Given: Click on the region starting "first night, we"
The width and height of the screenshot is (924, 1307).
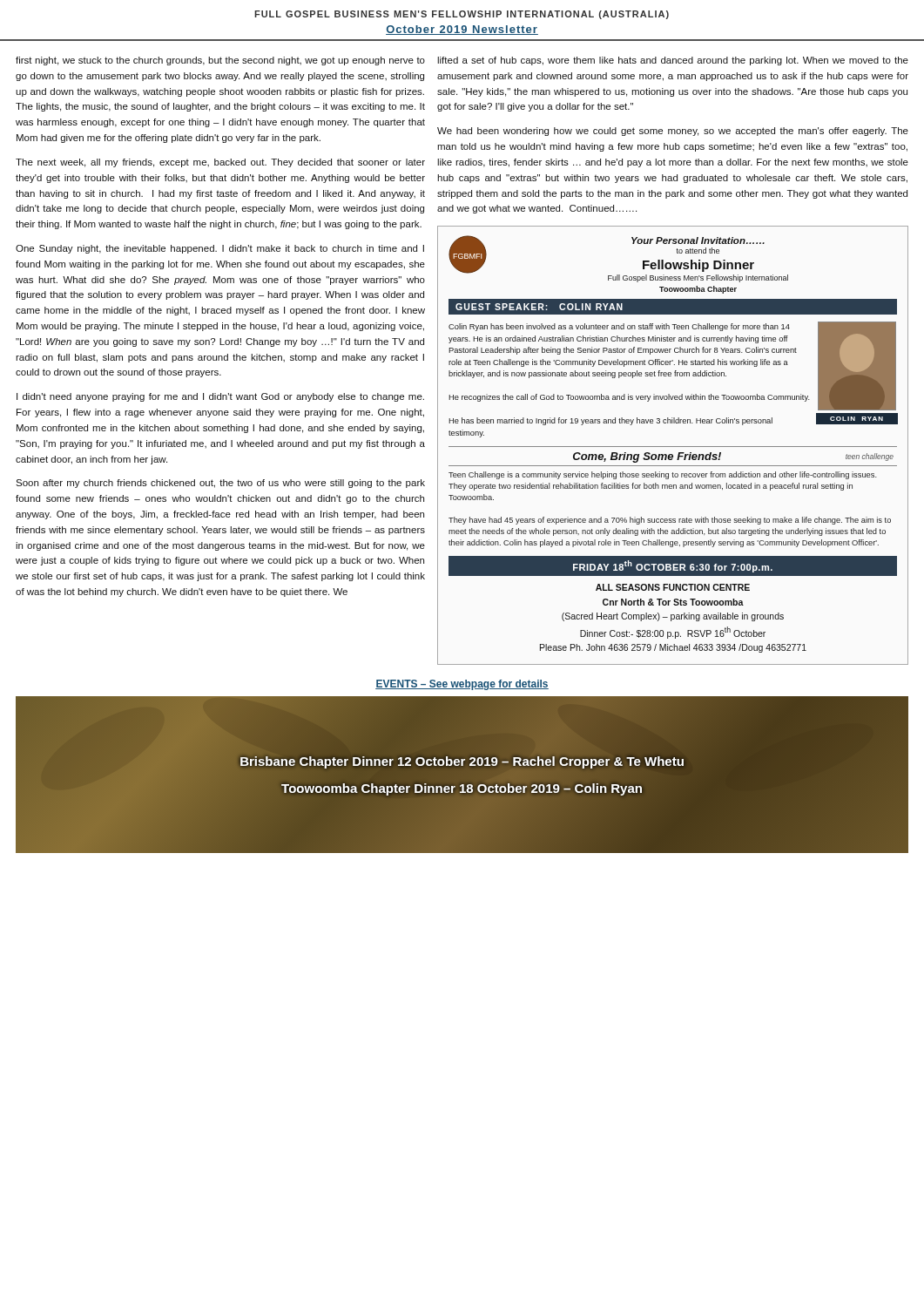Looking at the screenshot, I should click(x=220, y=99).
